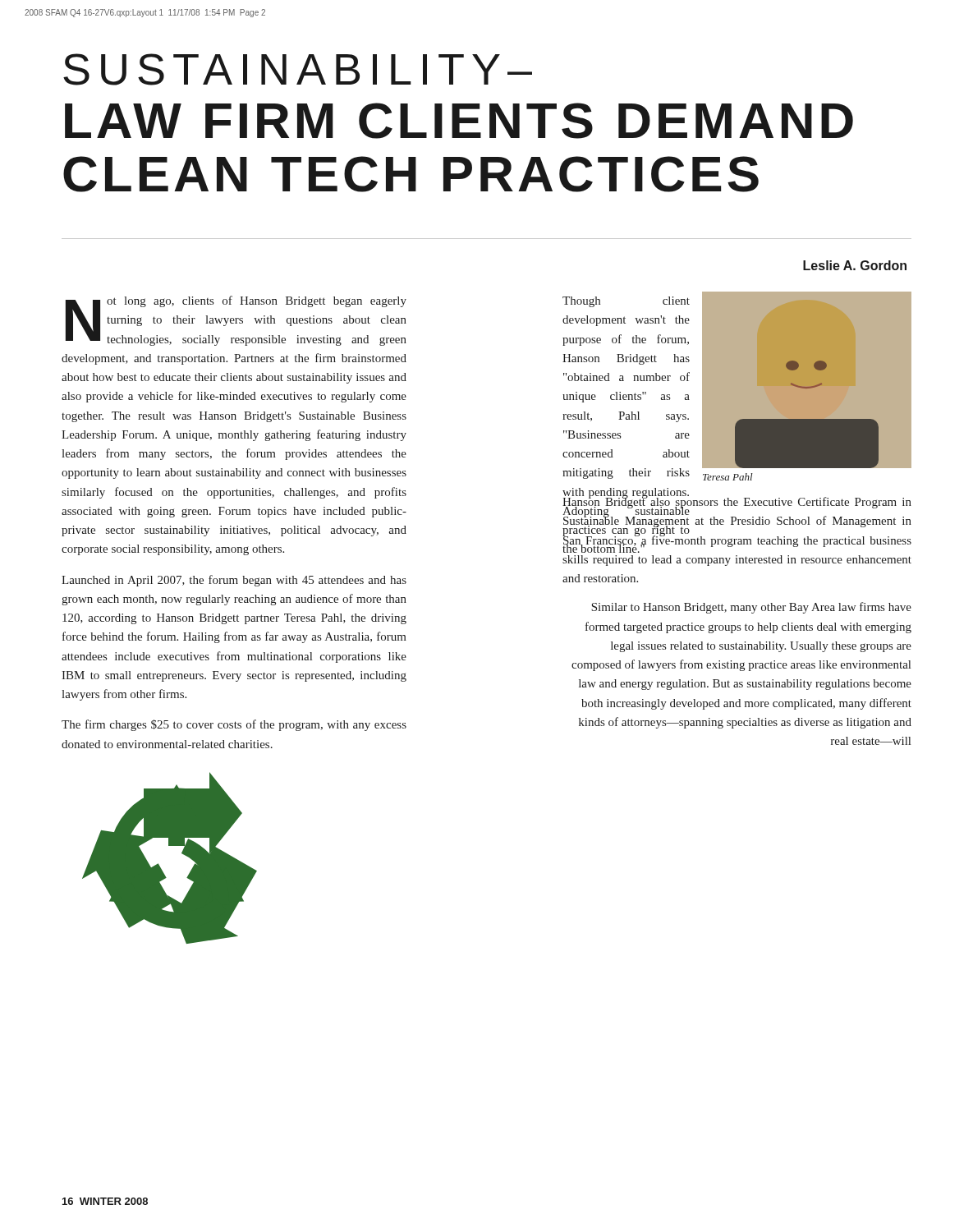973x1232 pixels.
Task: Locate the text containing "Leslie A. Gordon"
Action: pos(855,266)
